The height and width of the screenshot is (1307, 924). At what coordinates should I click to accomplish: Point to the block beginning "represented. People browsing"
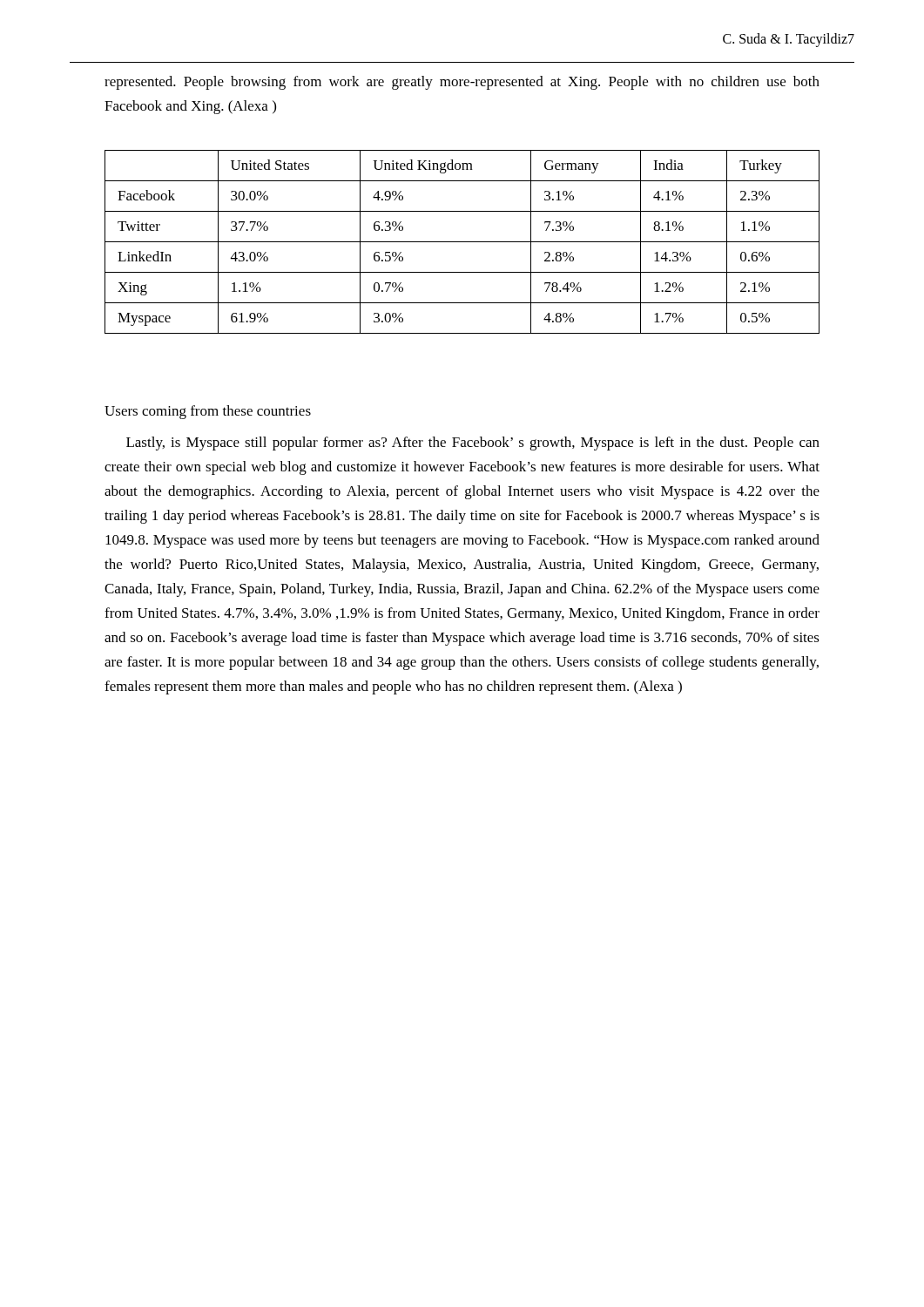click(x=462, y=94)
